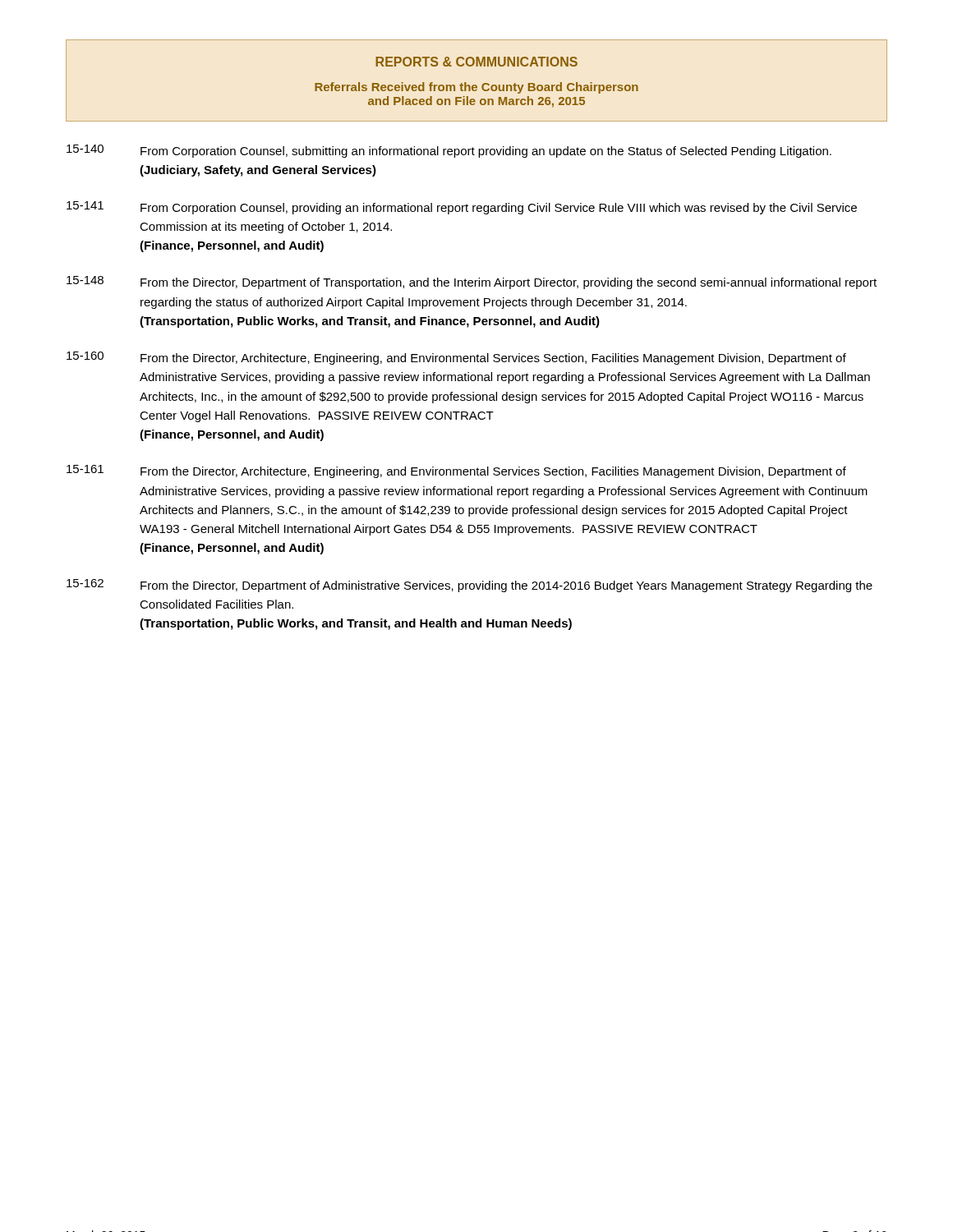This screenshot has width=953, height=1232.
Task: Point to the text block starting "15-140 From Corporation Counsel, submitting an informational"
Action: (x=449, y=160)
